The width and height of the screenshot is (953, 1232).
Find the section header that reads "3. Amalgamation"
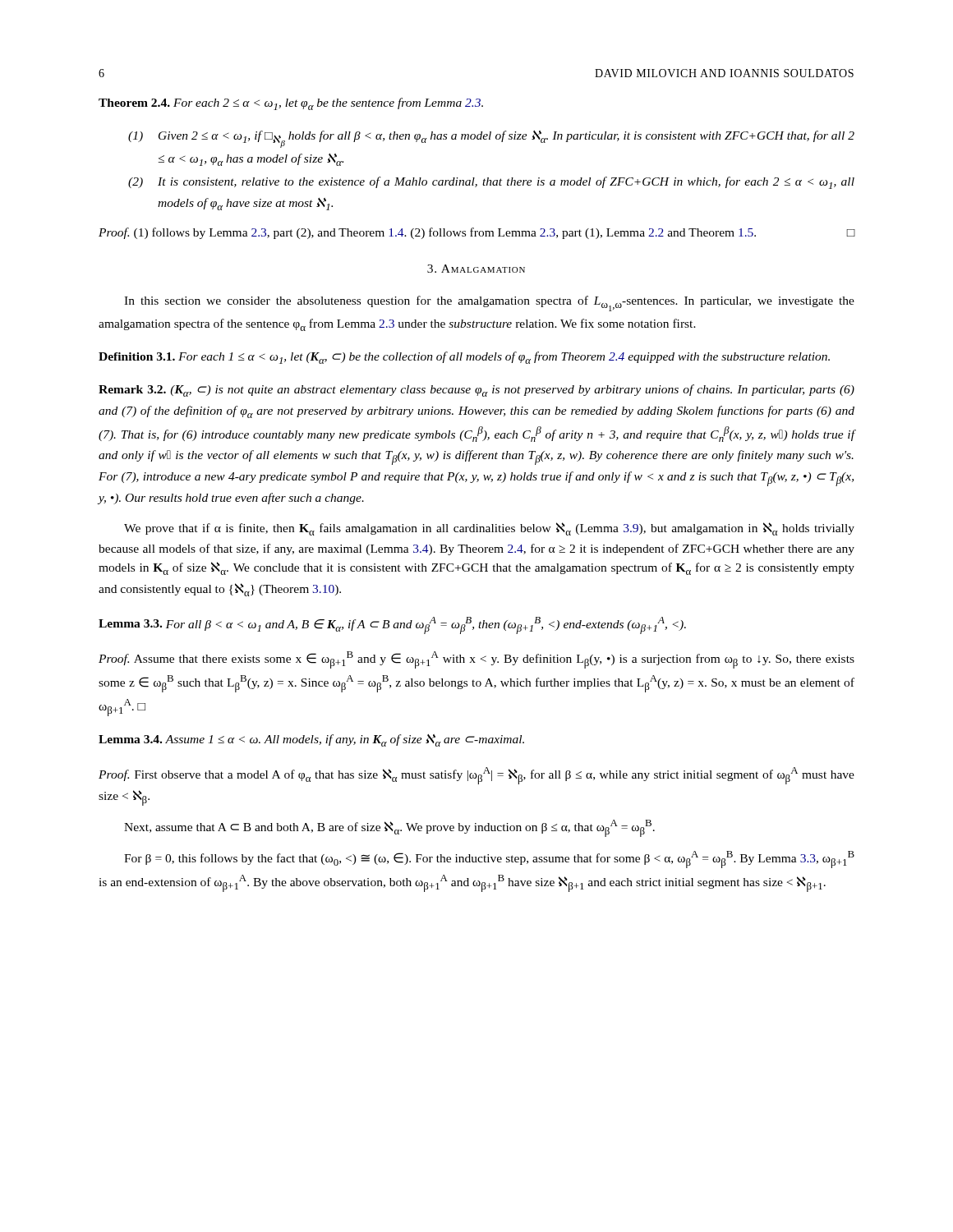click(476, 269)
